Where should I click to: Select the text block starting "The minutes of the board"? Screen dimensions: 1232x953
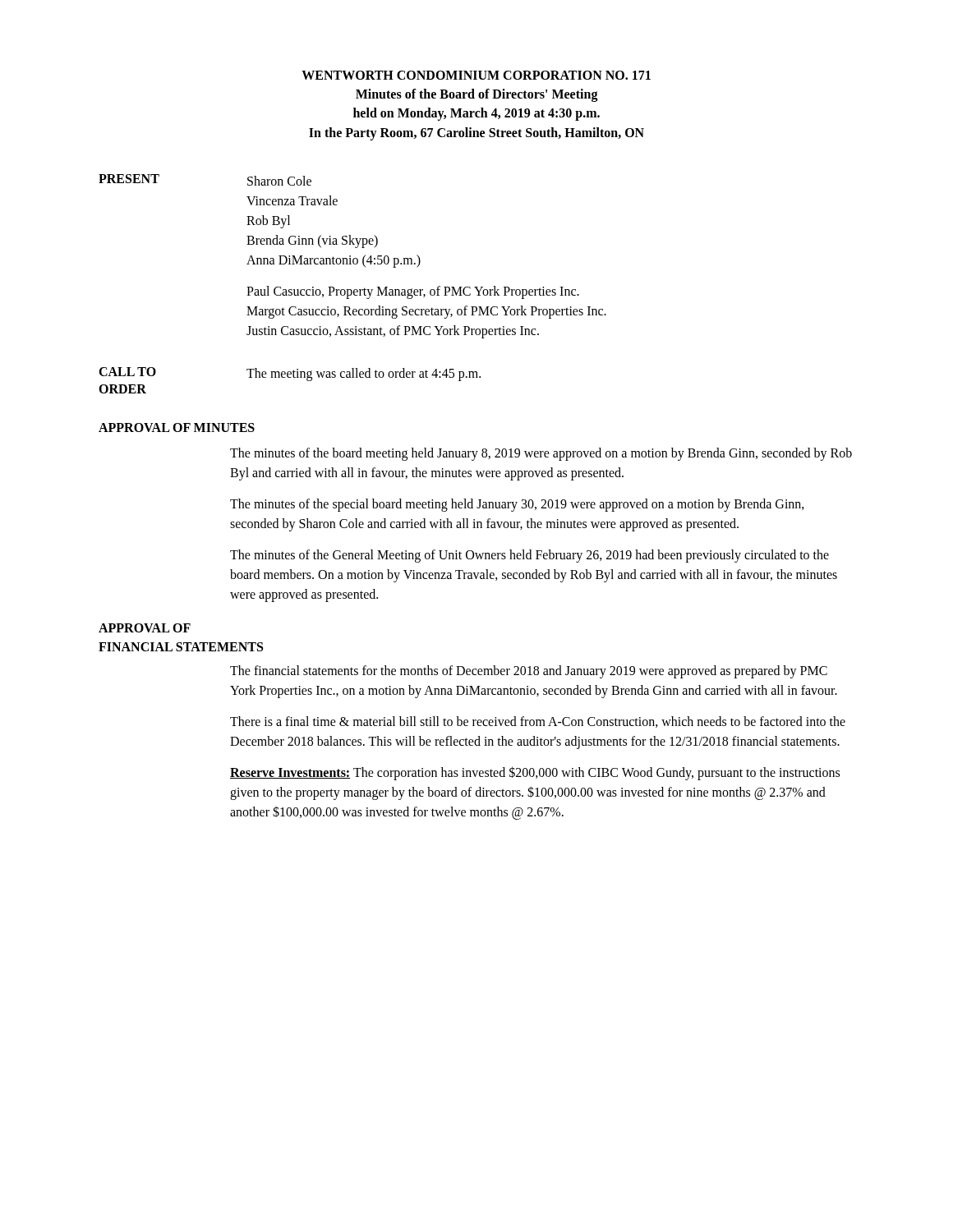(542, 524)
